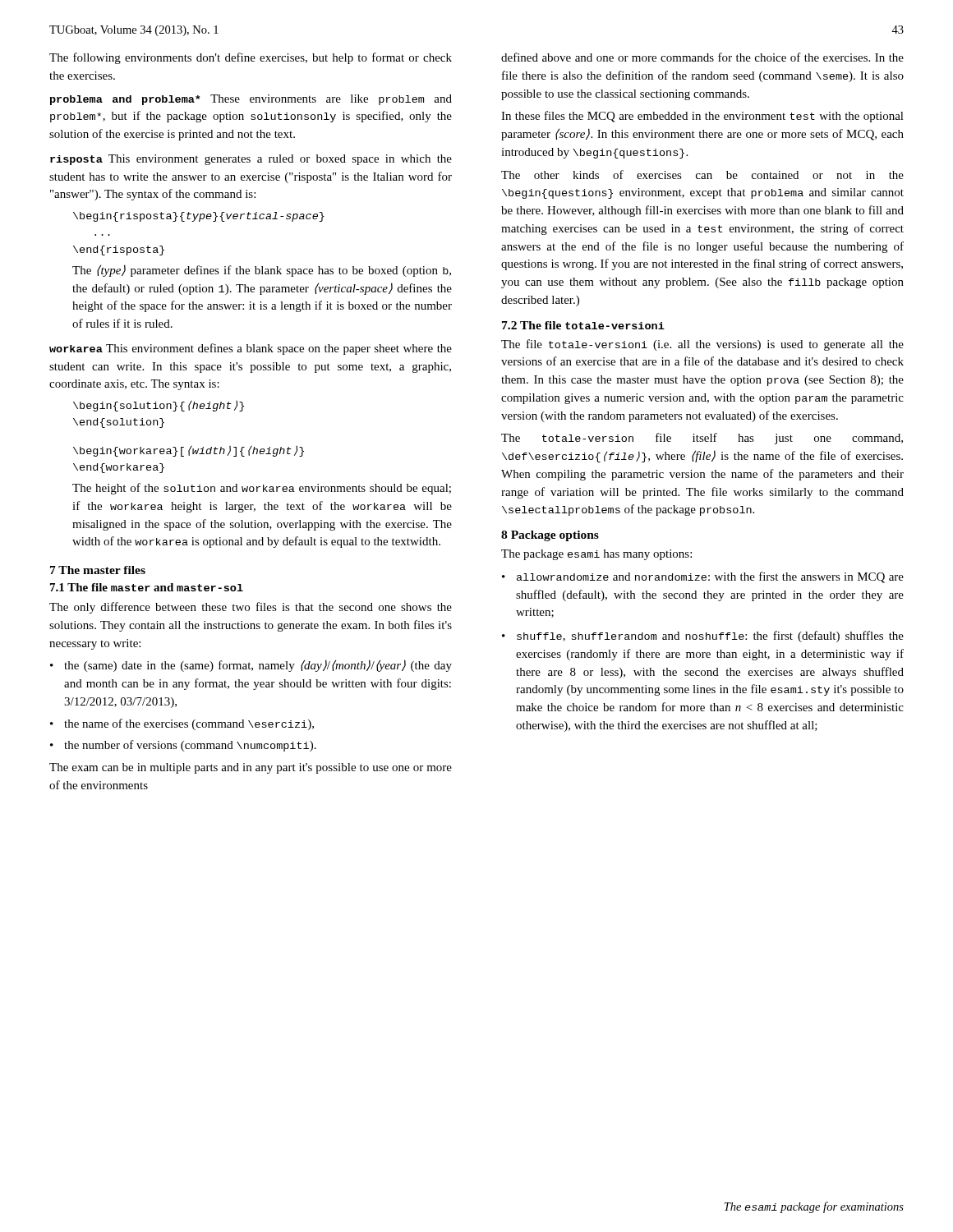953x1232 pixels.
Task: Select the text starting "The other kinds of exercises can be"
Action: [x=702, y=238]
